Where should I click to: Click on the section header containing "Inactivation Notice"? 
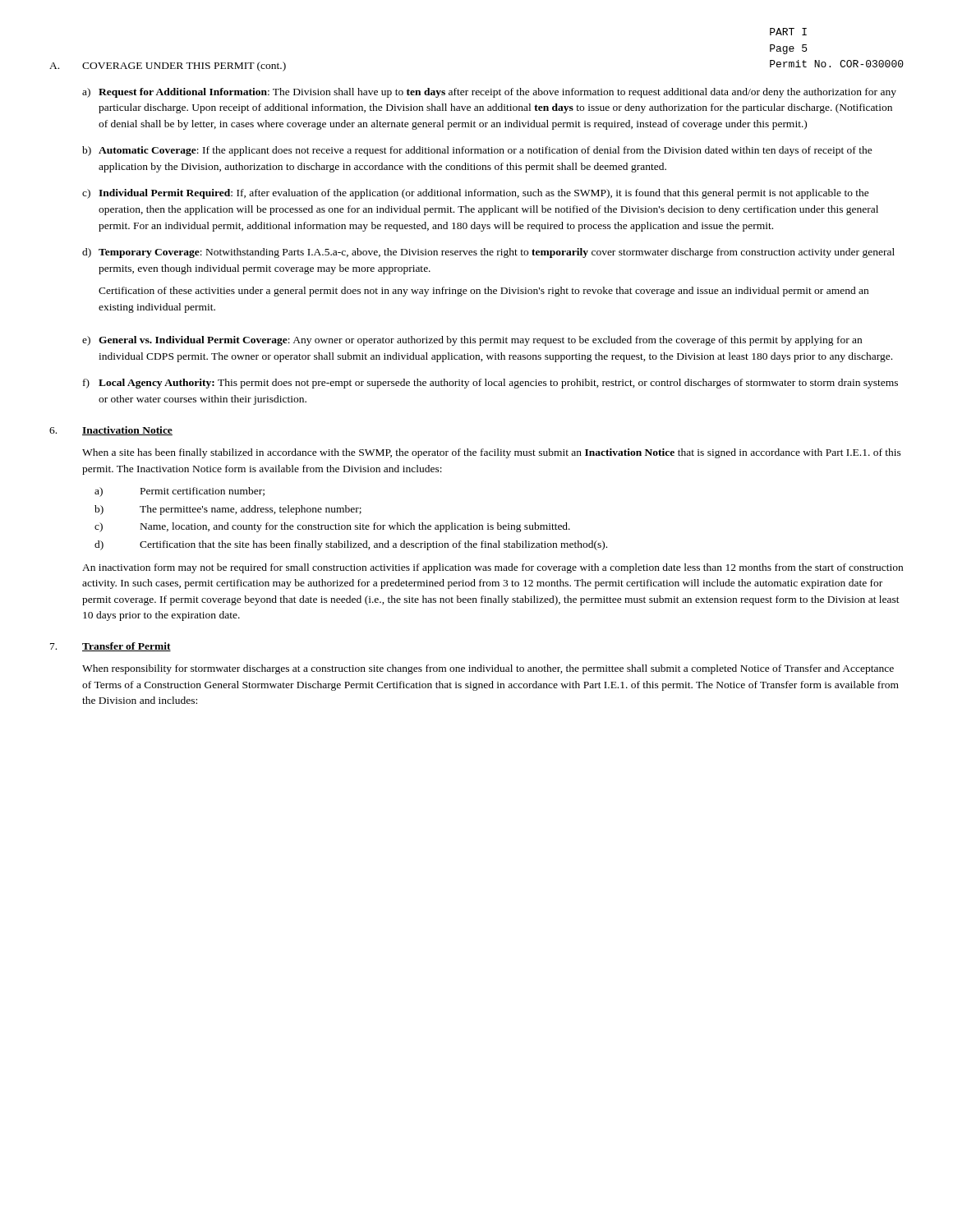click(x=127, y=430)
